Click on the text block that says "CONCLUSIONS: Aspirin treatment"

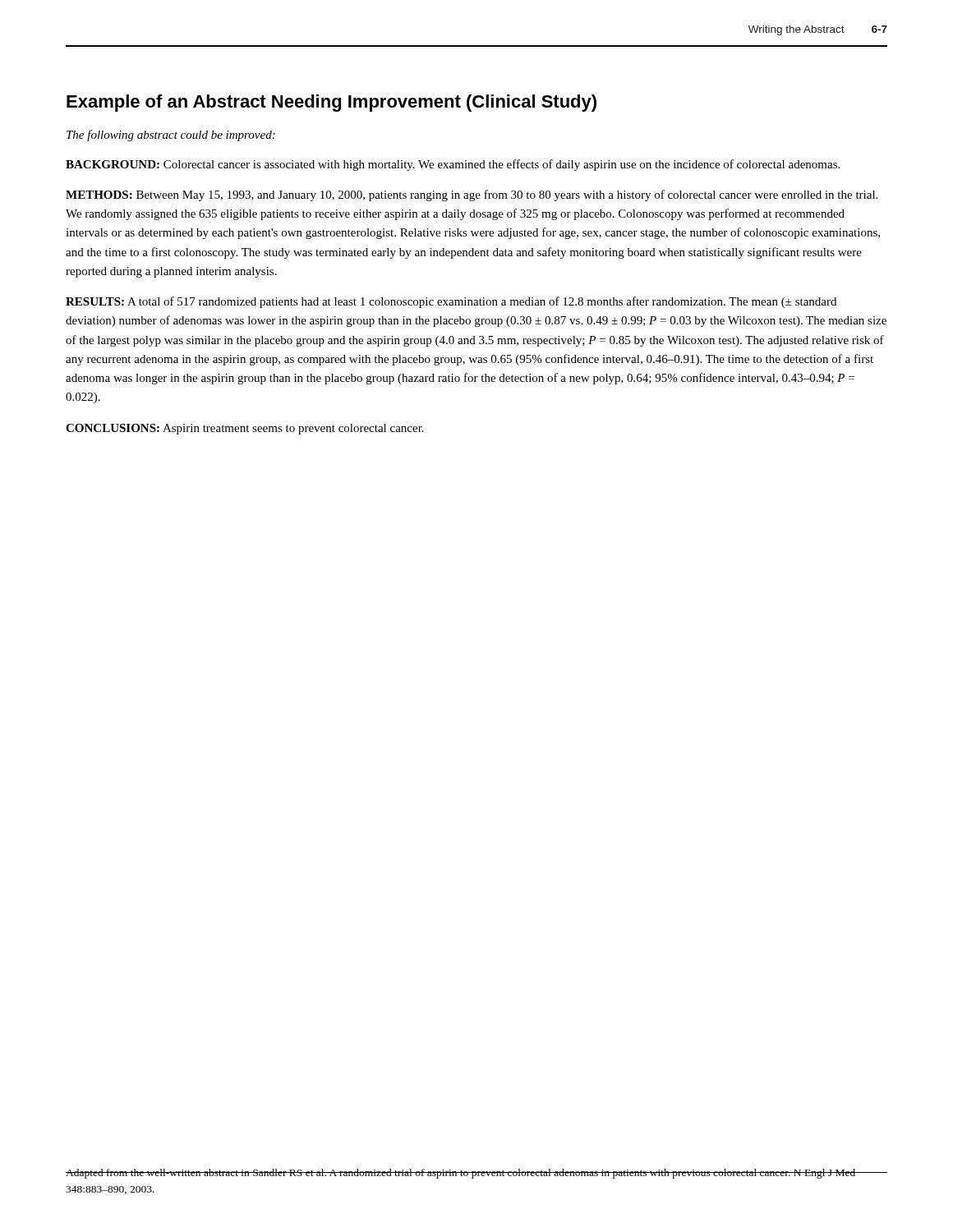tap(245, 428)
